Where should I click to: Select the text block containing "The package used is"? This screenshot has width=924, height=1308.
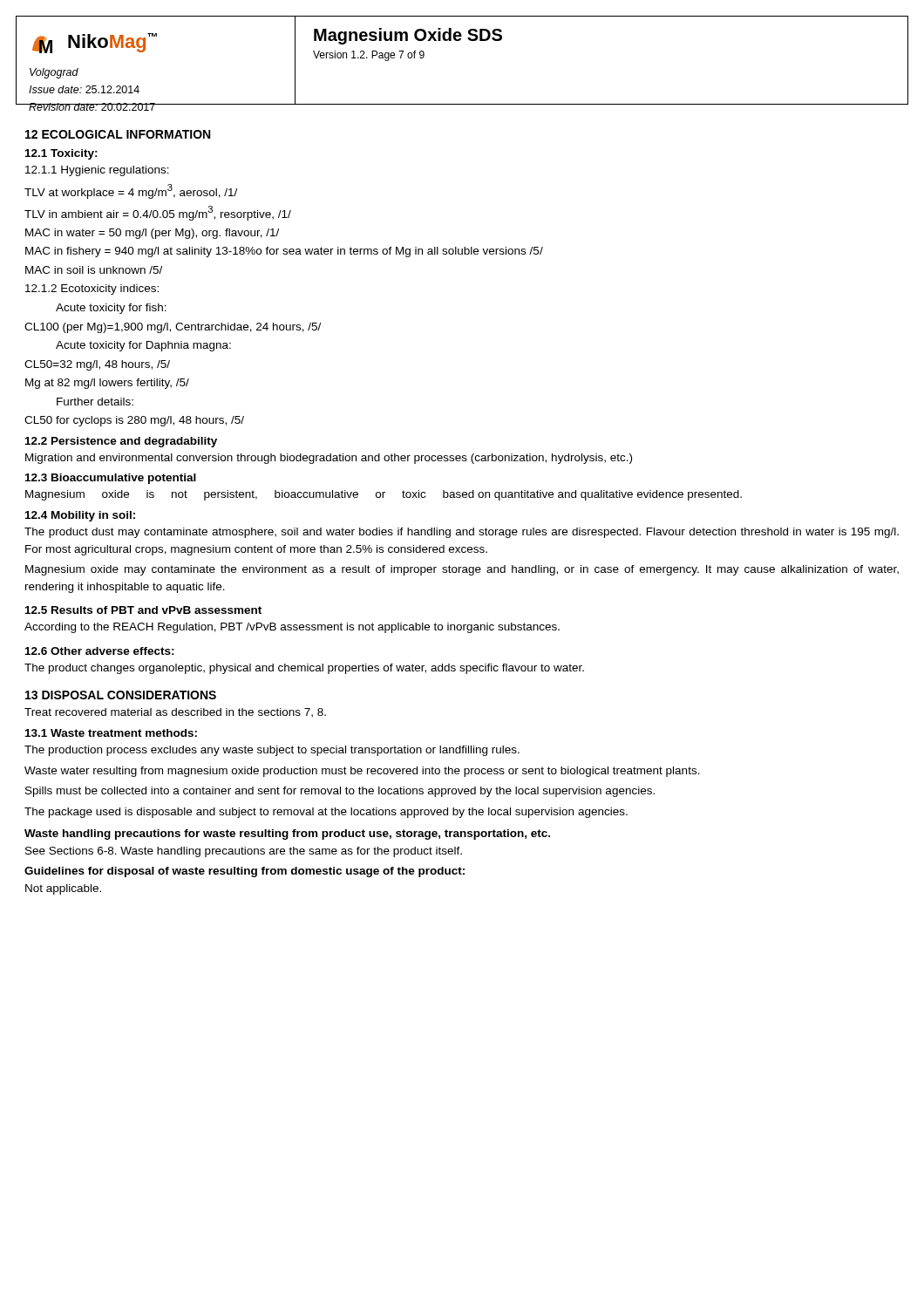[326, 811]
